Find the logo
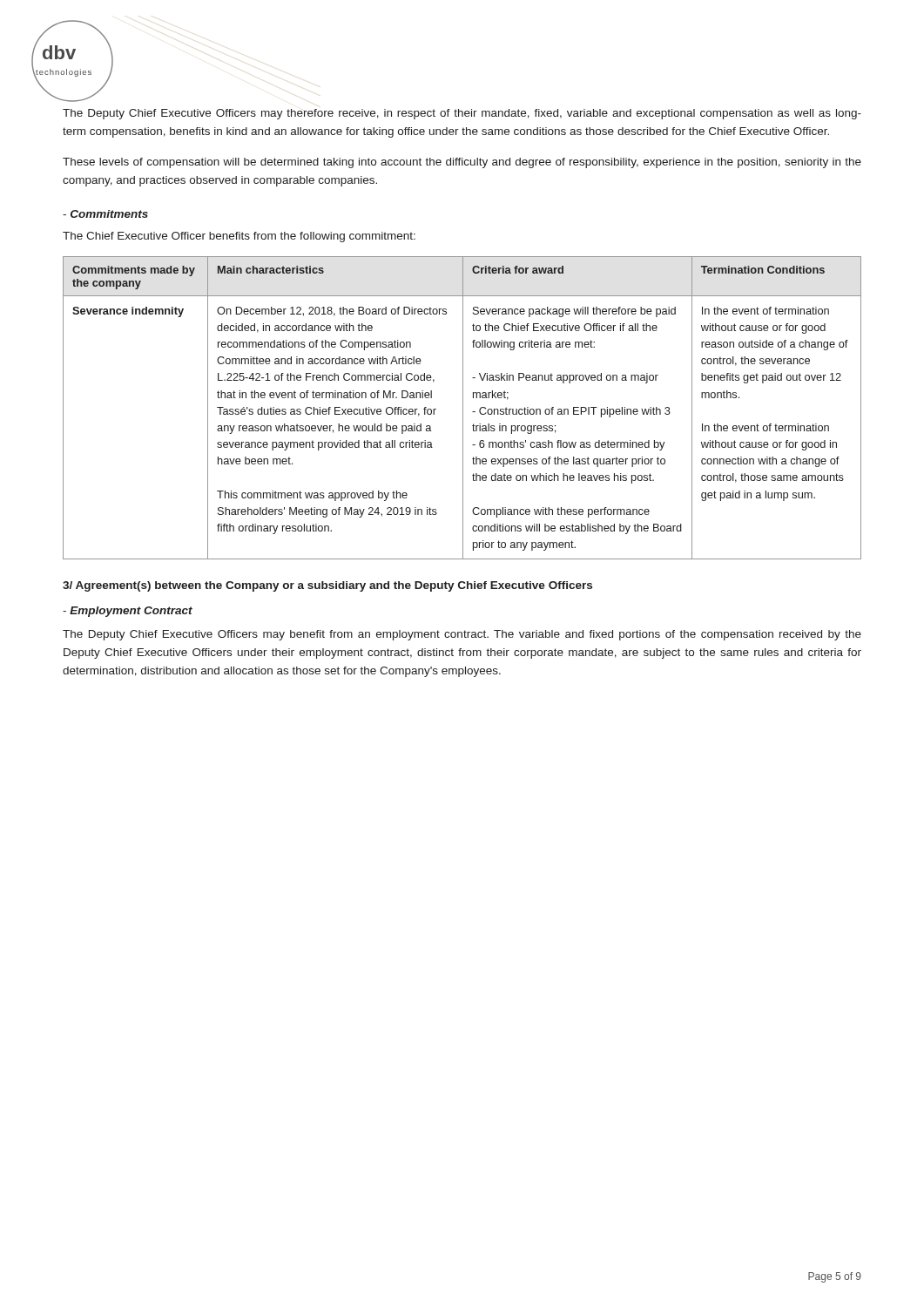924x1307 pixels. [x=172, y=67]
